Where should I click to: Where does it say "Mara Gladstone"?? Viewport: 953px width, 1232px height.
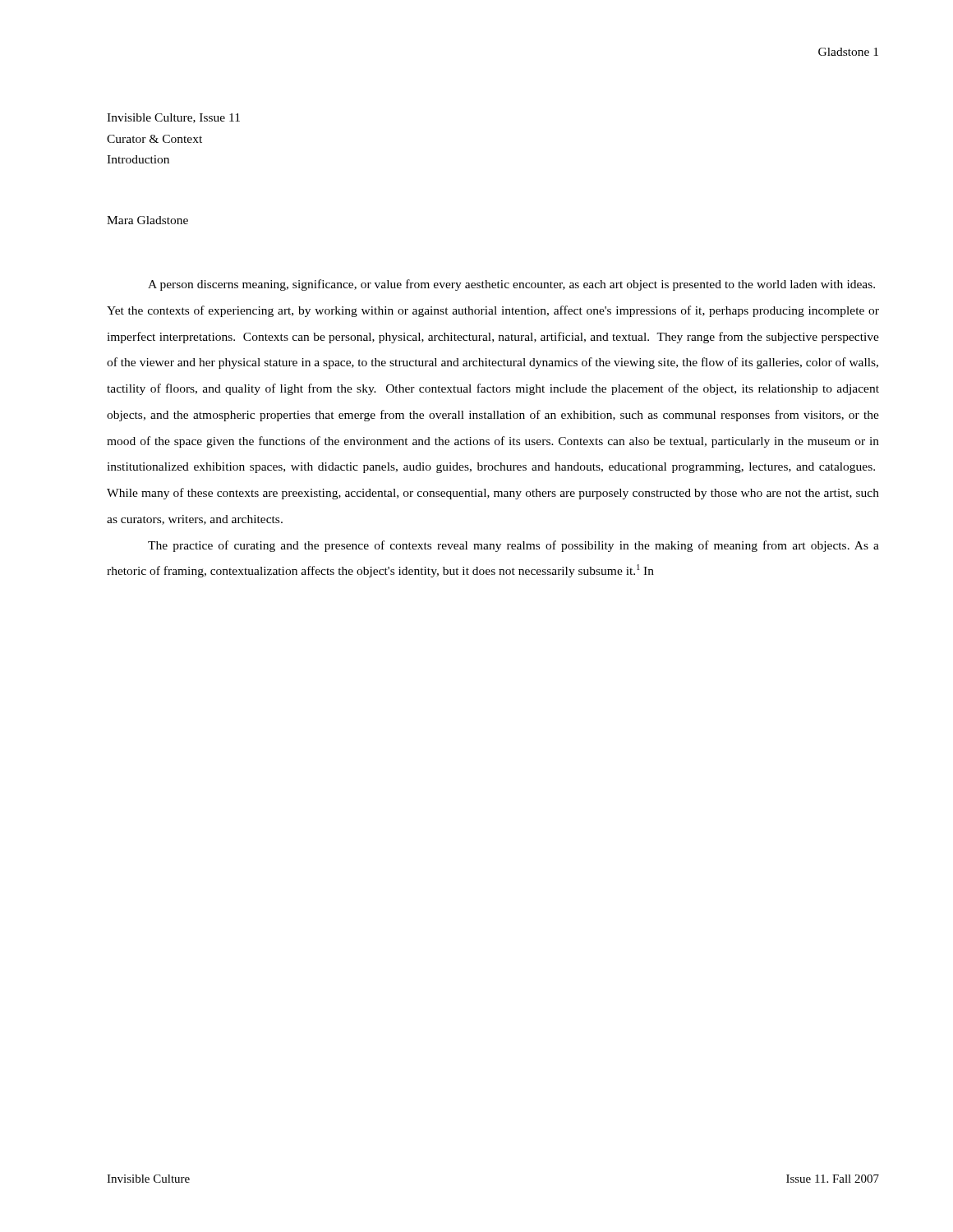click(148, 220)
